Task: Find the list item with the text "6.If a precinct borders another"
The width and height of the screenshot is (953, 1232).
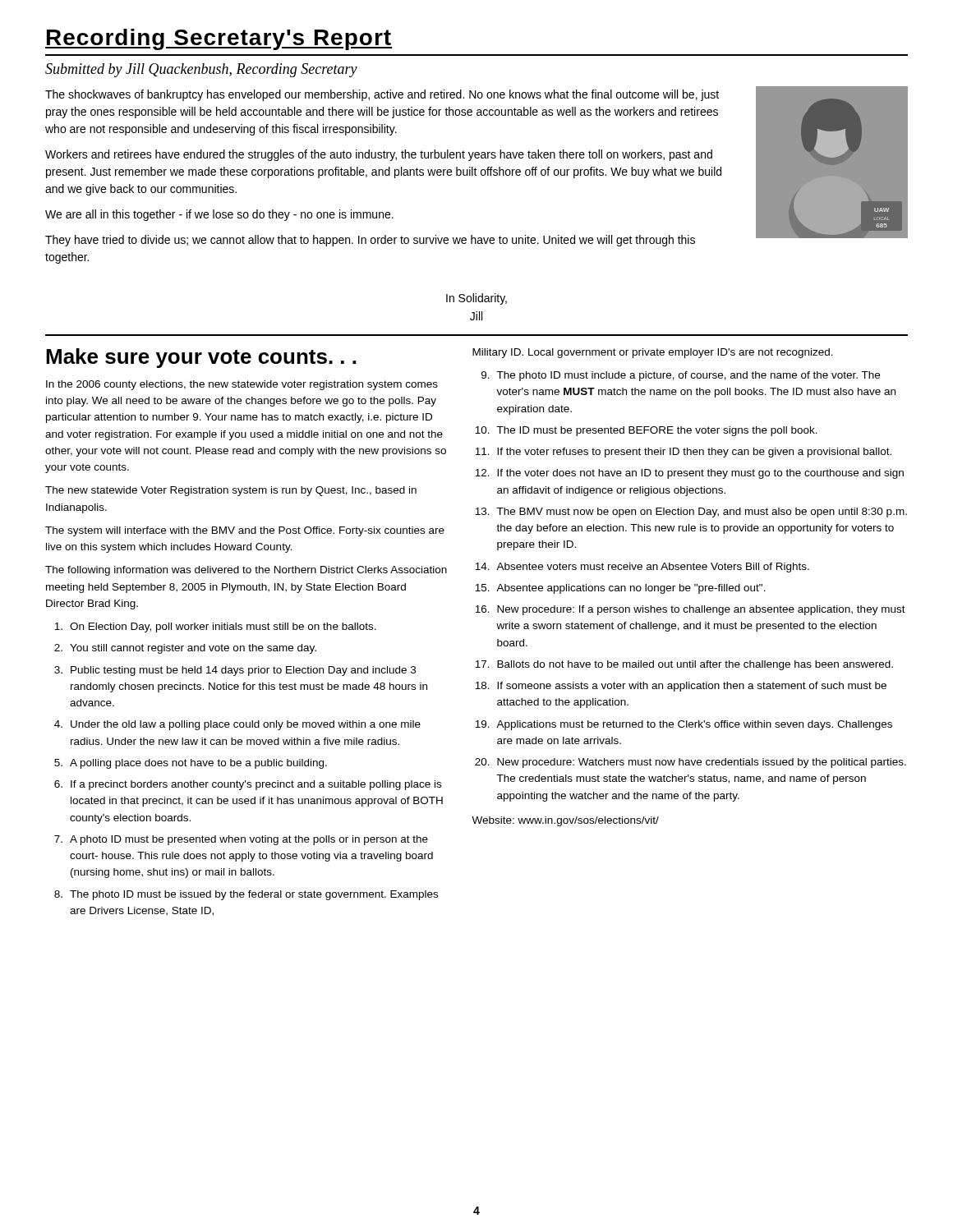Action: (246, 801)
